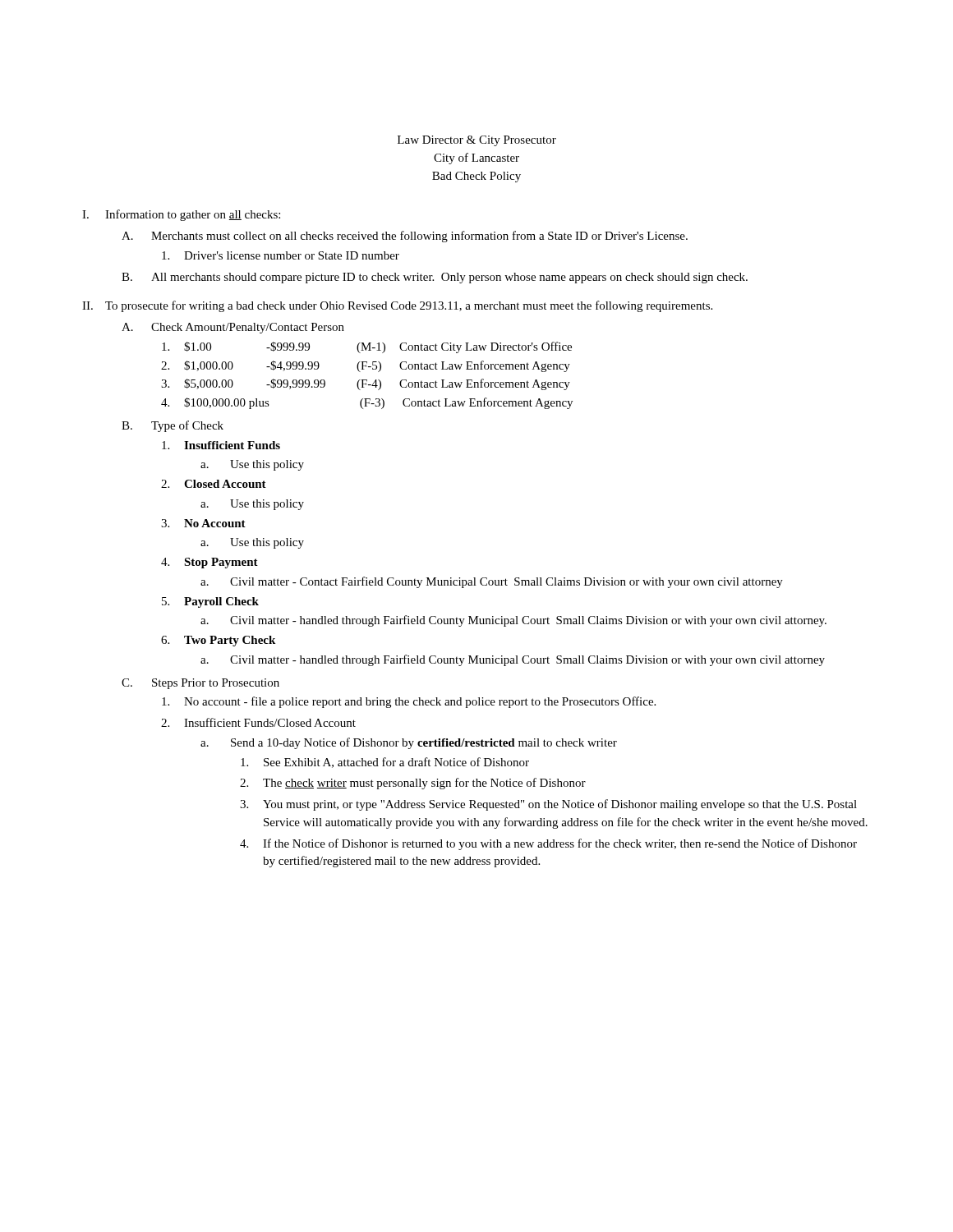The width and height of the screenshot is (953, 1232).
Task: Click the passage that begins "B. Type of"
Action: (173, 426)
